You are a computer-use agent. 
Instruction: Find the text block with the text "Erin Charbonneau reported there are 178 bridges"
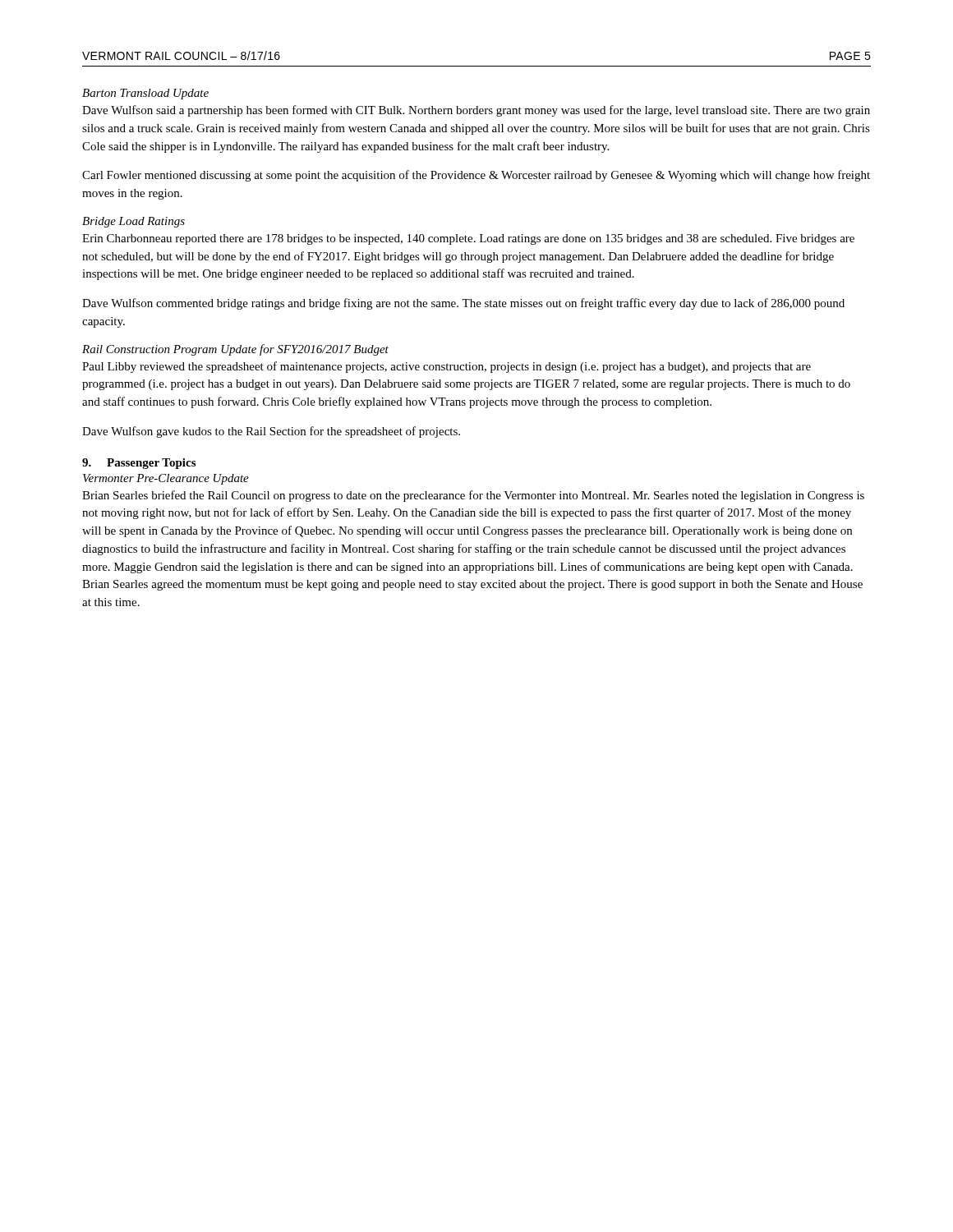click(x=476, y=257)
